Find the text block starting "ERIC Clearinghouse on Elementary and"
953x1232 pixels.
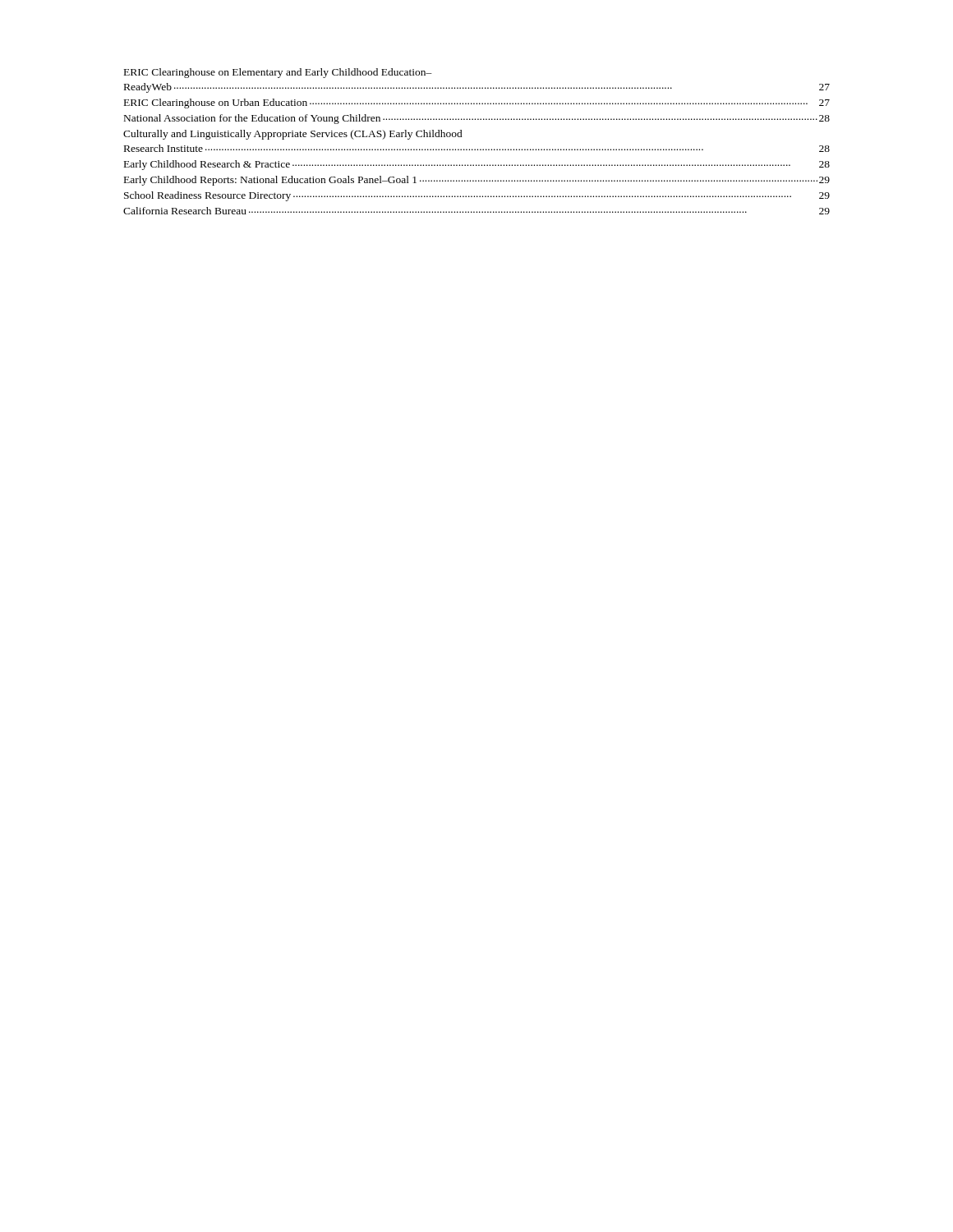click(277, 72)
